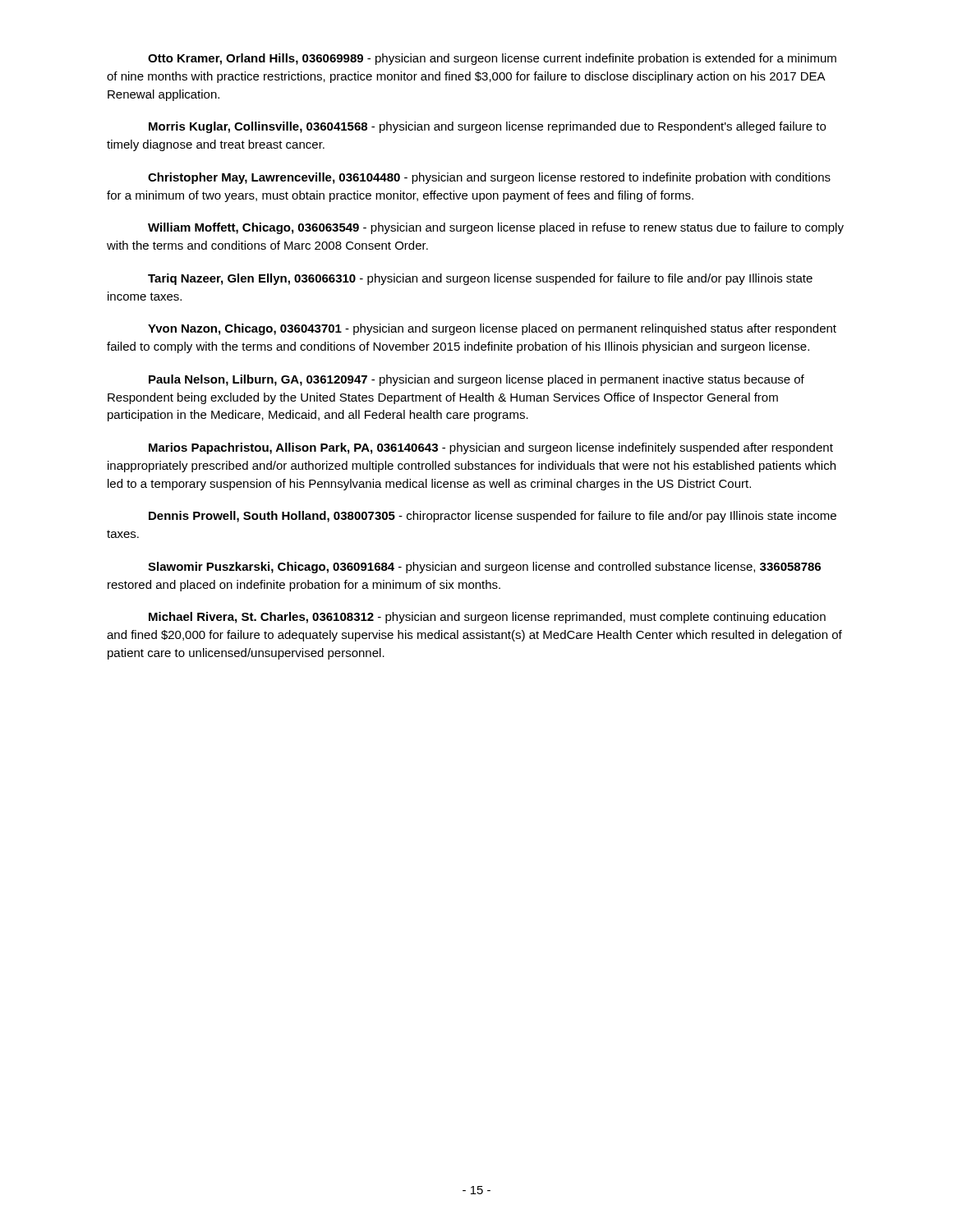The height and width of the screenshot is (1232, 953).
Task: Find the block starting "Slawomir Puszkarski, Chicago,"
Action: click(x=464, y=575)
